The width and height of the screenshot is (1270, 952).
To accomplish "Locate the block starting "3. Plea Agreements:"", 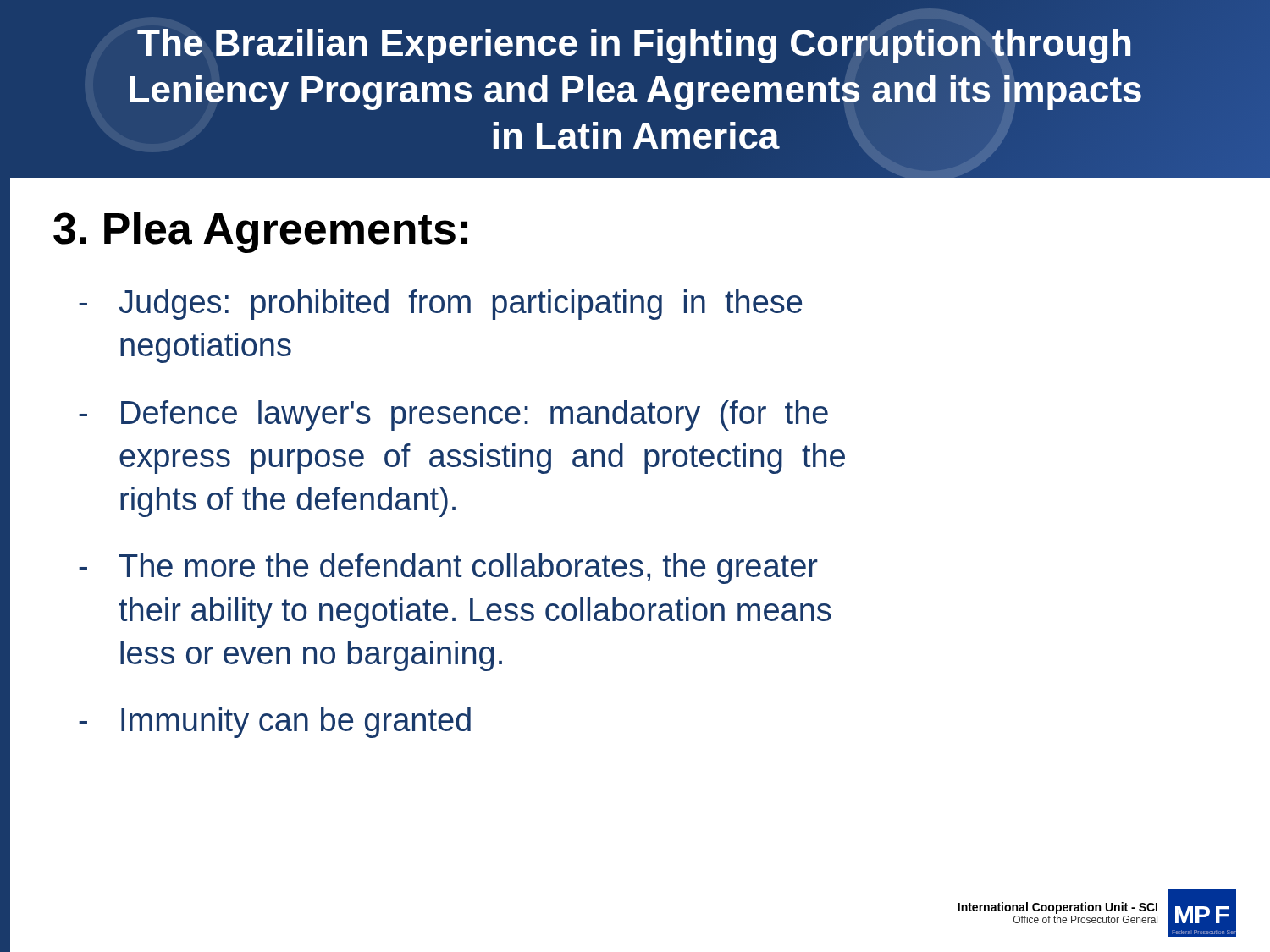I will click(x=262, y=228).
